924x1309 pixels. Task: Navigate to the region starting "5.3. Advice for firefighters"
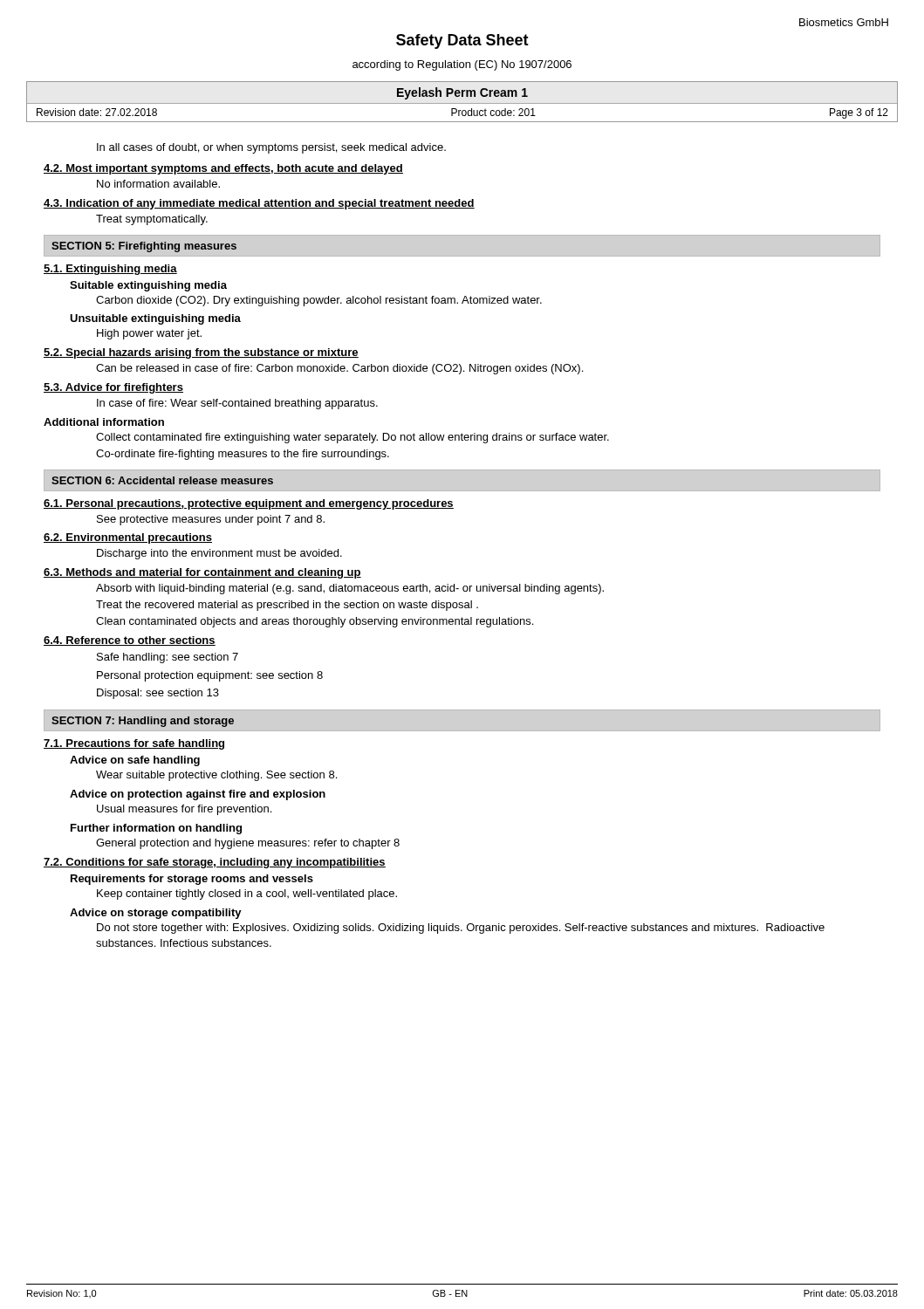[x=113, y=387]
